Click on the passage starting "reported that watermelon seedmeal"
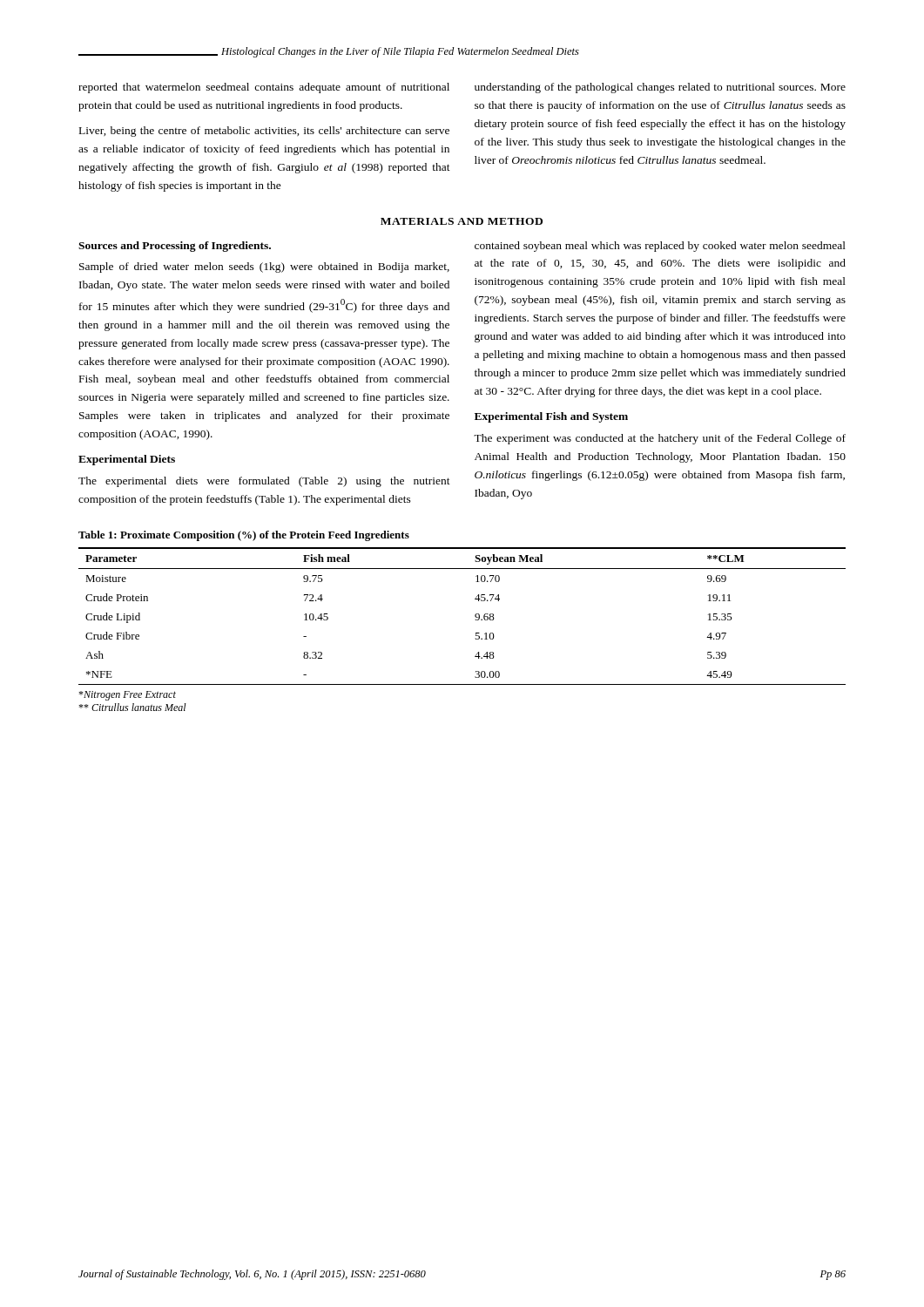This screenshot has height=1307, width=924. click(x=264, y=137)
